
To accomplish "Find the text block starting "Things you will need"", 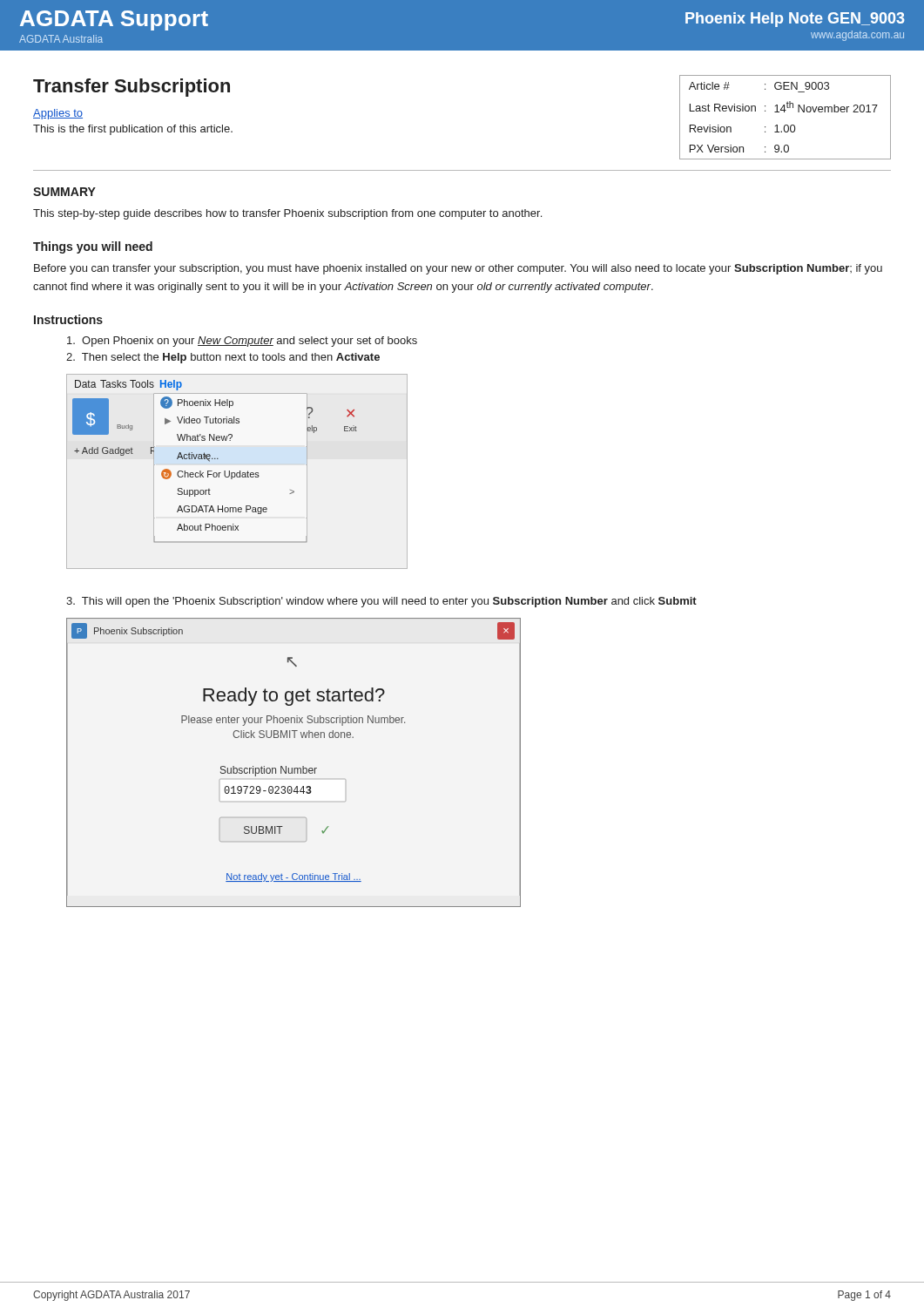I will coord(93,247).
